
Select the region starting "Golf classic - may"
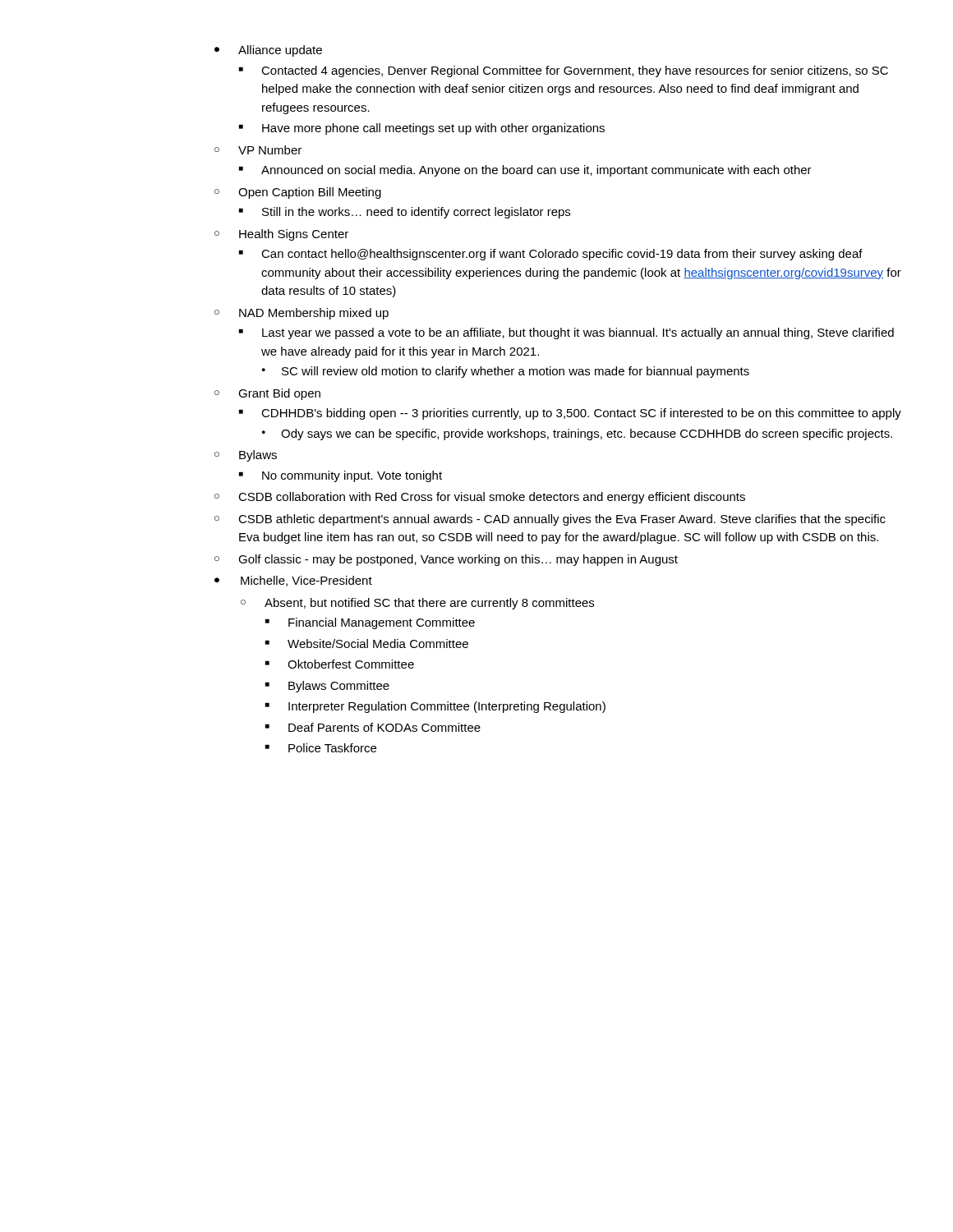458,559
